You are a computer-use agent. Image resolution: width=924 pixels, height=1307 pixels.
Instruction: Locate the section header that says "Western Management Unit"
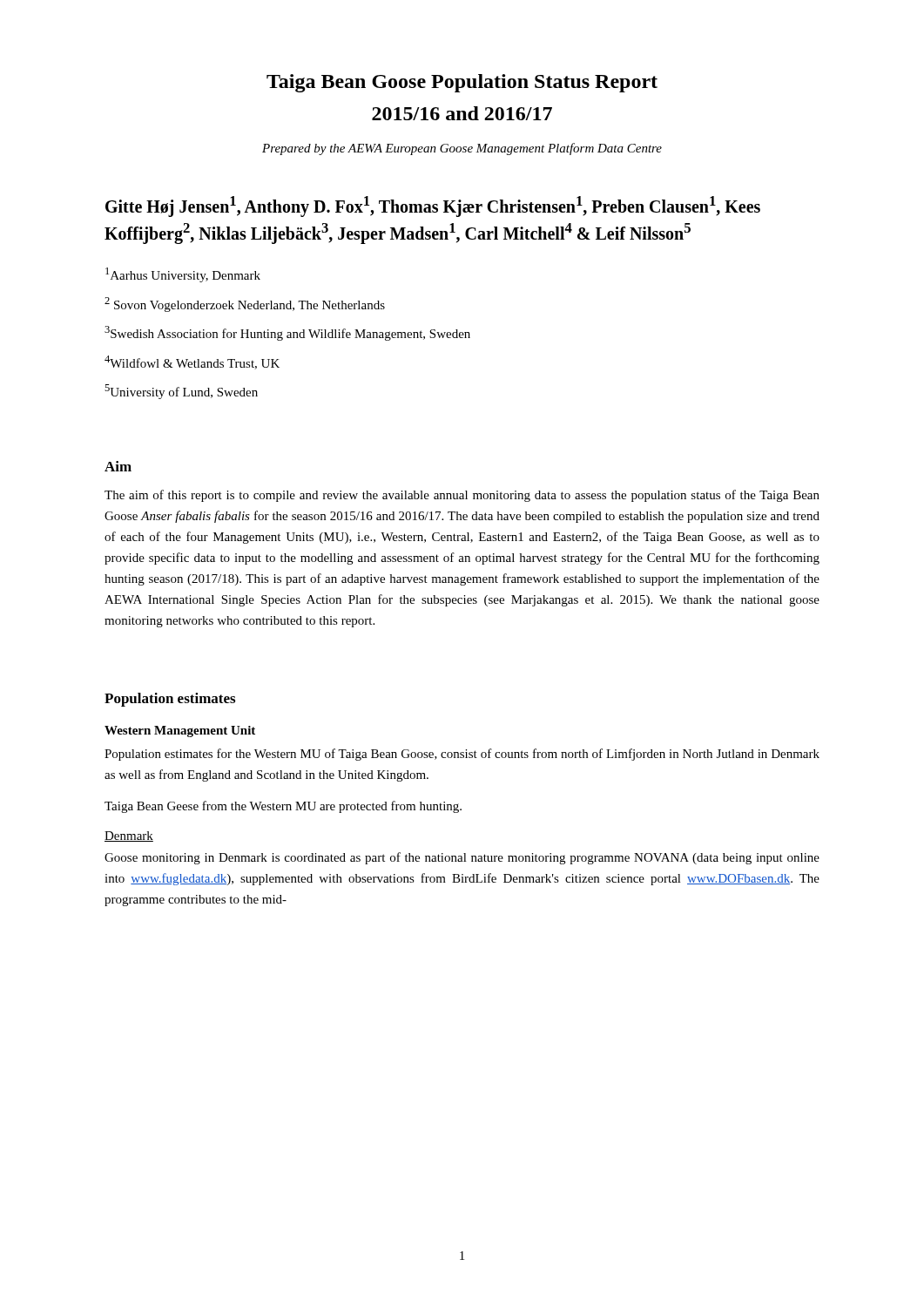180,731
